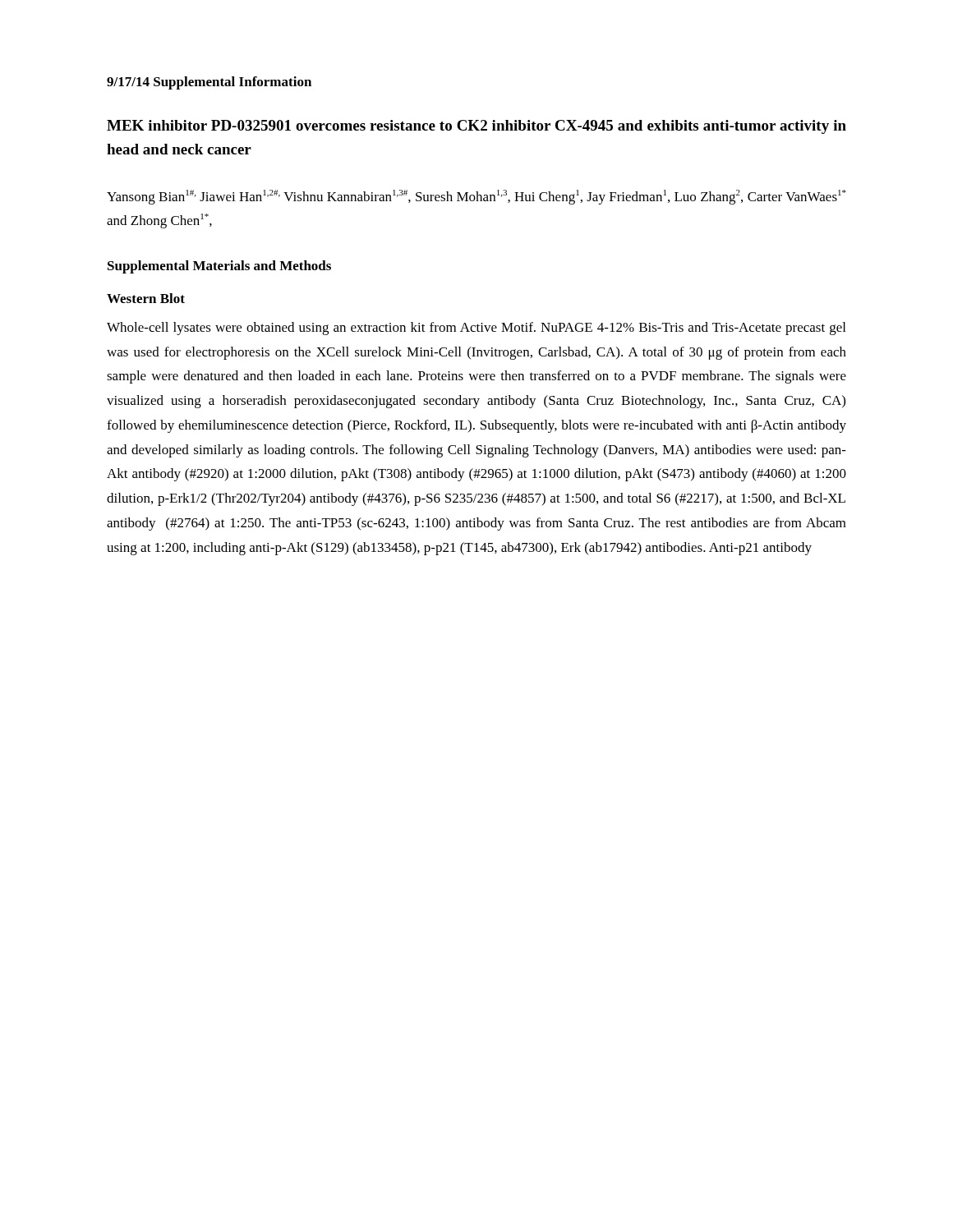
Task: Where is the title that starts "MEK inhibitor PD-0325901 overcomes resistance to CK2"?
Action: 476,137
